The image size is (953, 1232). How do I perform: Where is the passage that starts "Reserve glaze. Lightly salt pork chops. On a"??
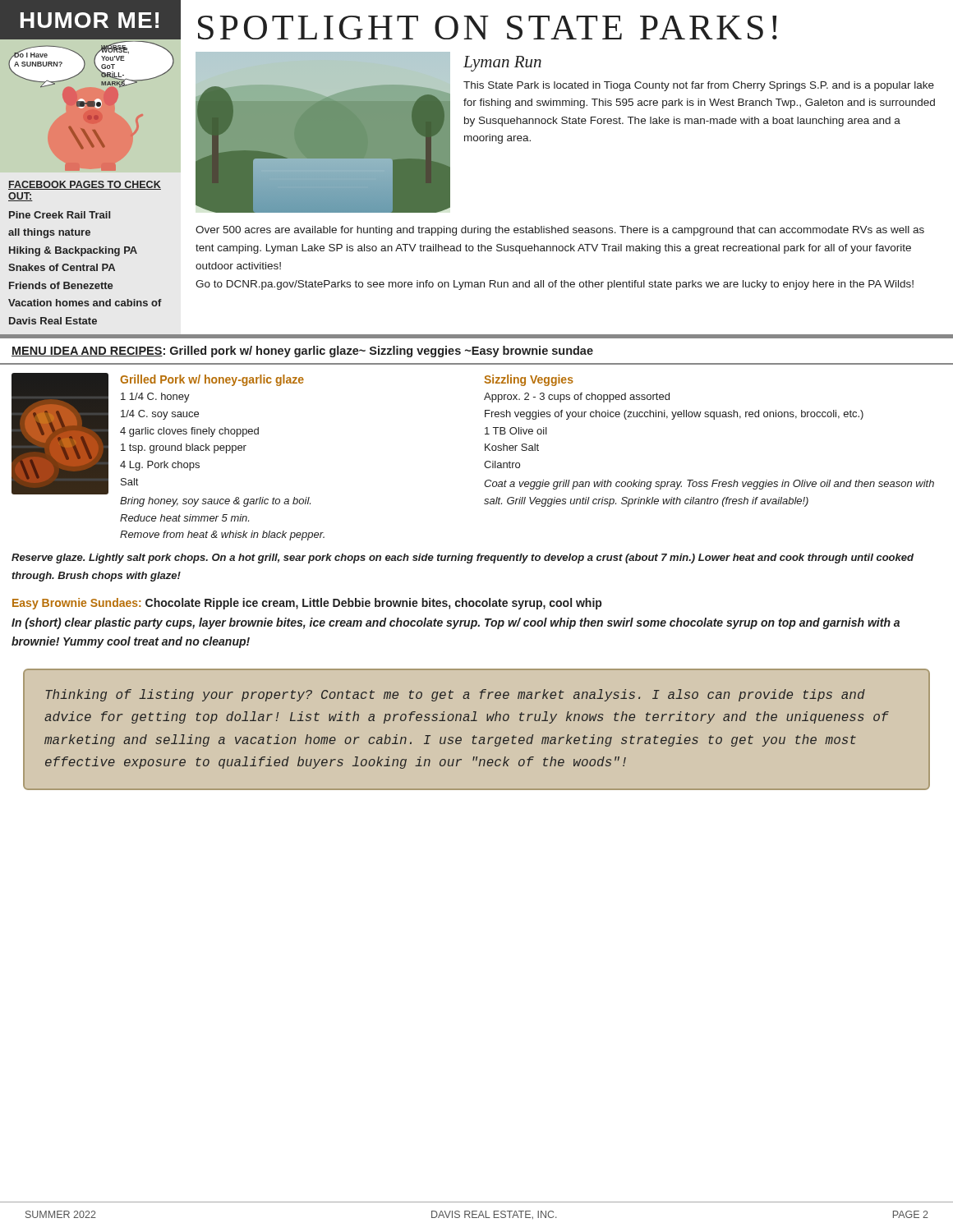463,566
